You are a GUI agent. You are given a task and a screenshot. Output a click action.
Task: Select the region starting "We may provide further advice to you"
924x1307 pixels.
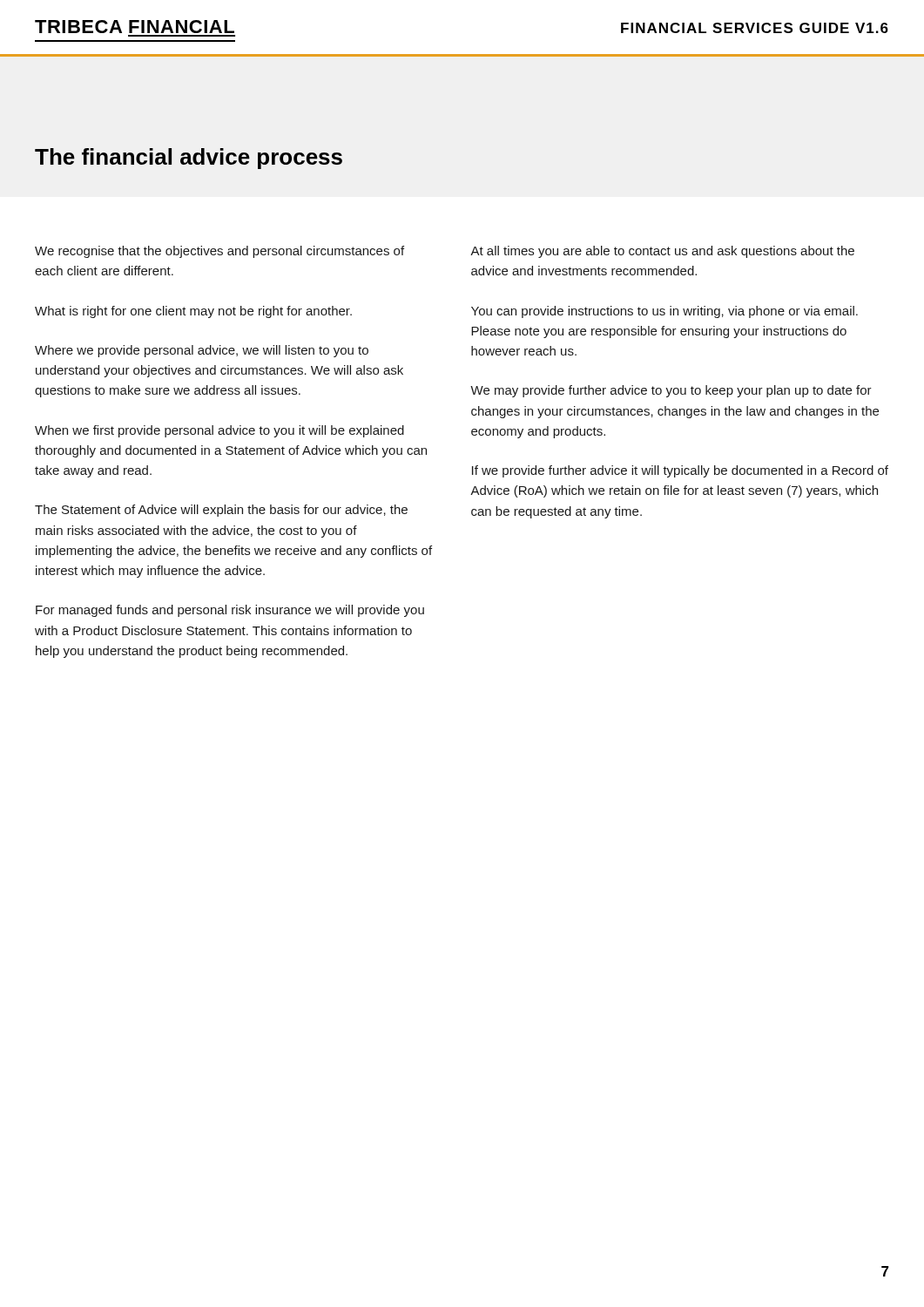(675, 410)
